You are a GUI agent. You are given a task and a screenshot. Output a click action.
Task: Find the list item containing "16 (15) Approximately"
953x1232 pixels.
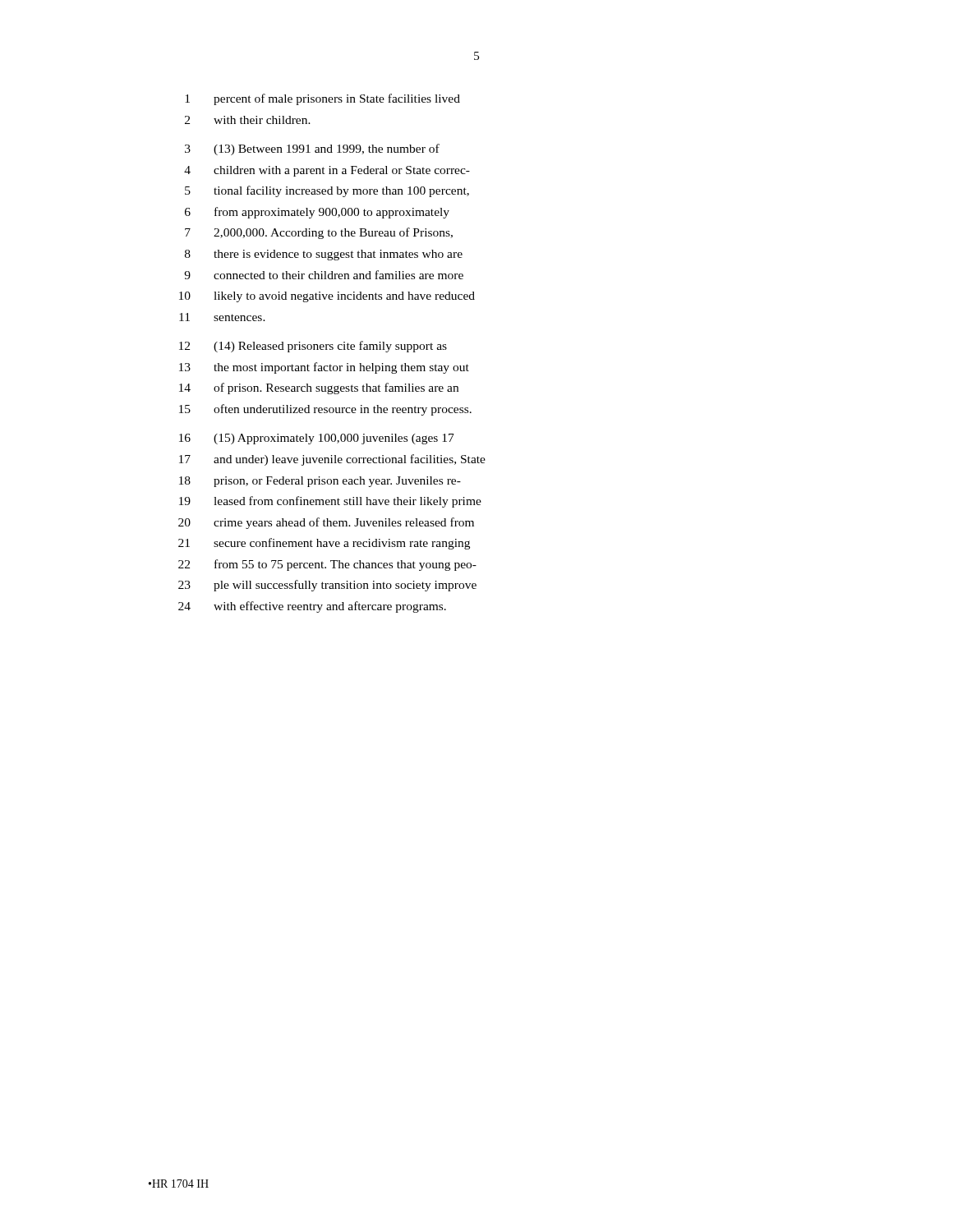pyautogui.click(x=317, y=439)
